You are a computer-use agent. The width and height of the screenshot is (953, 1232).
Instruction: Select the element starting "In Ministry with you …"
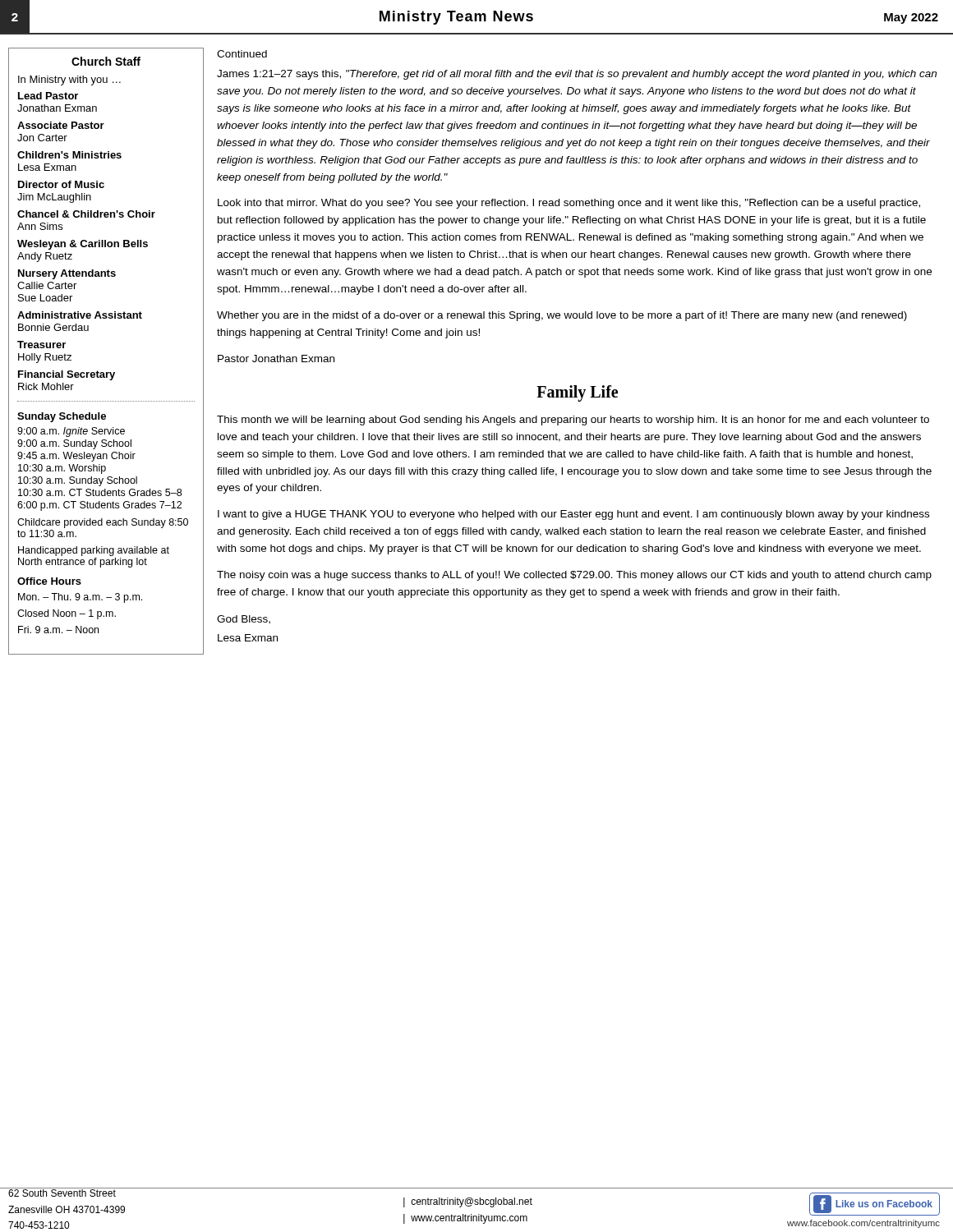pos(69,79)
